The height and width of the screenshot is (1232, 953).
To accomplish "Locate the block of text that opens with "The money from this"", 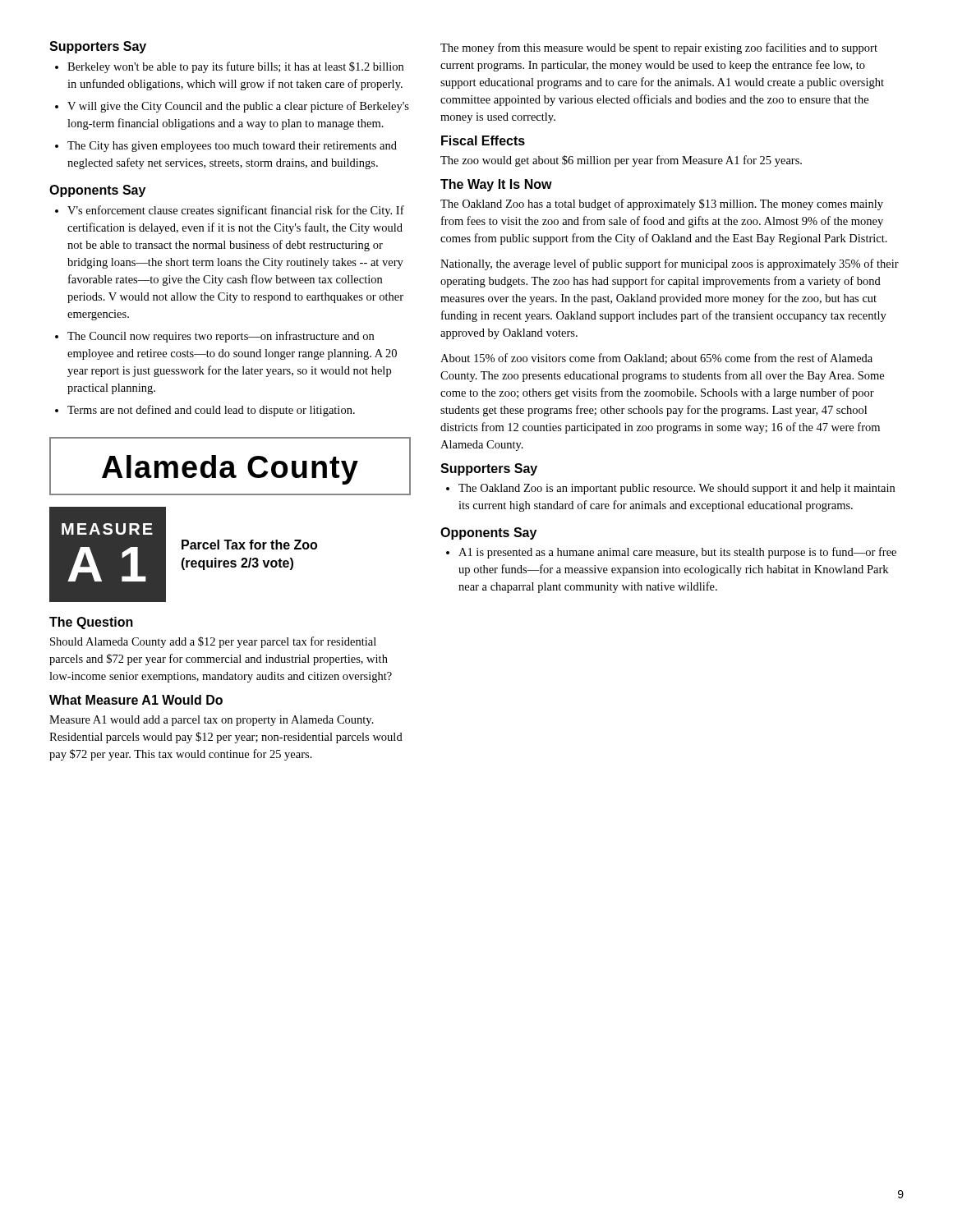I will (662, 82).
